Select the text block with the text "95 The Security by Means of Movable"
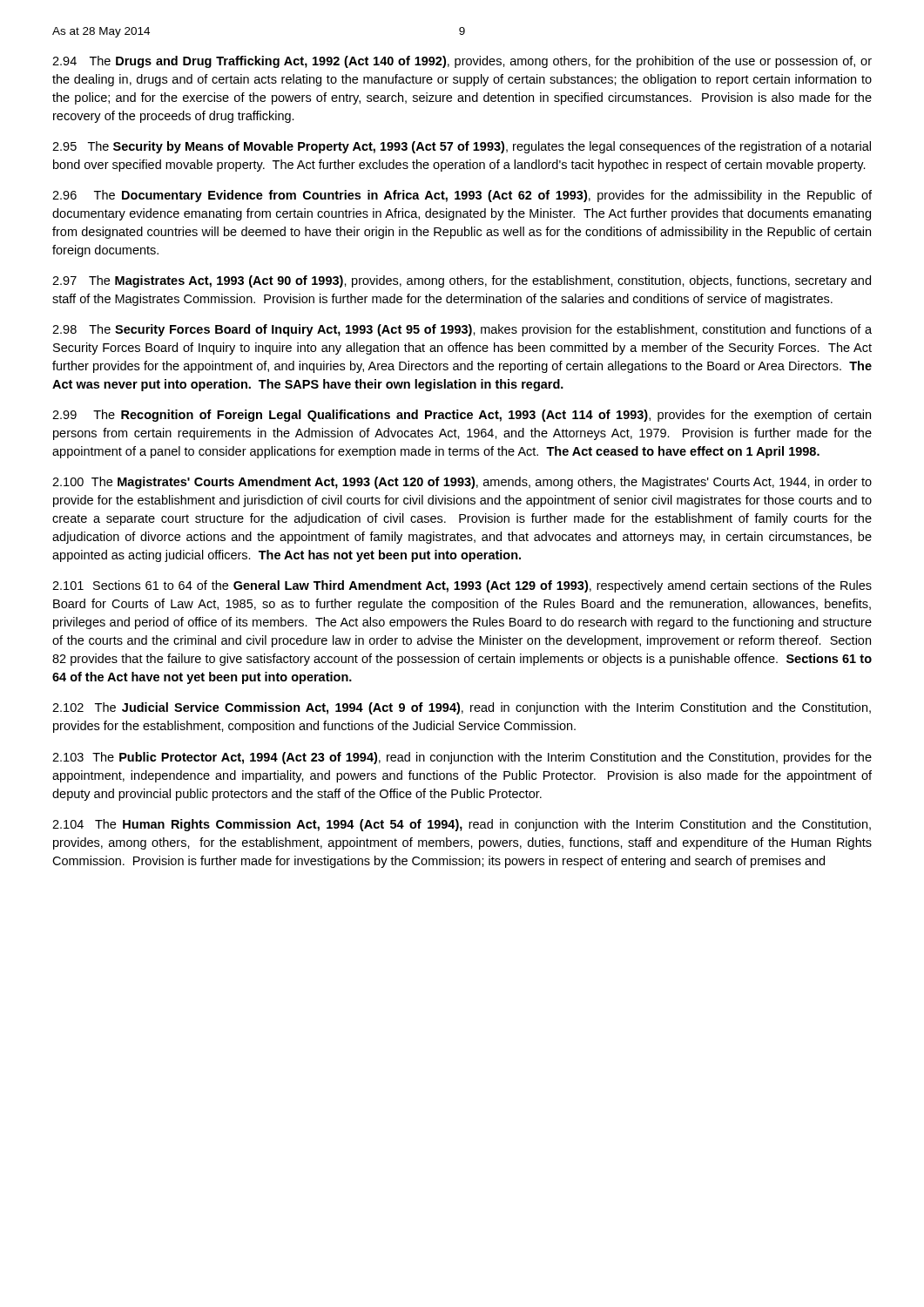Image resolution: width=924 pixels, height=1307 pixels. pos(462,156)
